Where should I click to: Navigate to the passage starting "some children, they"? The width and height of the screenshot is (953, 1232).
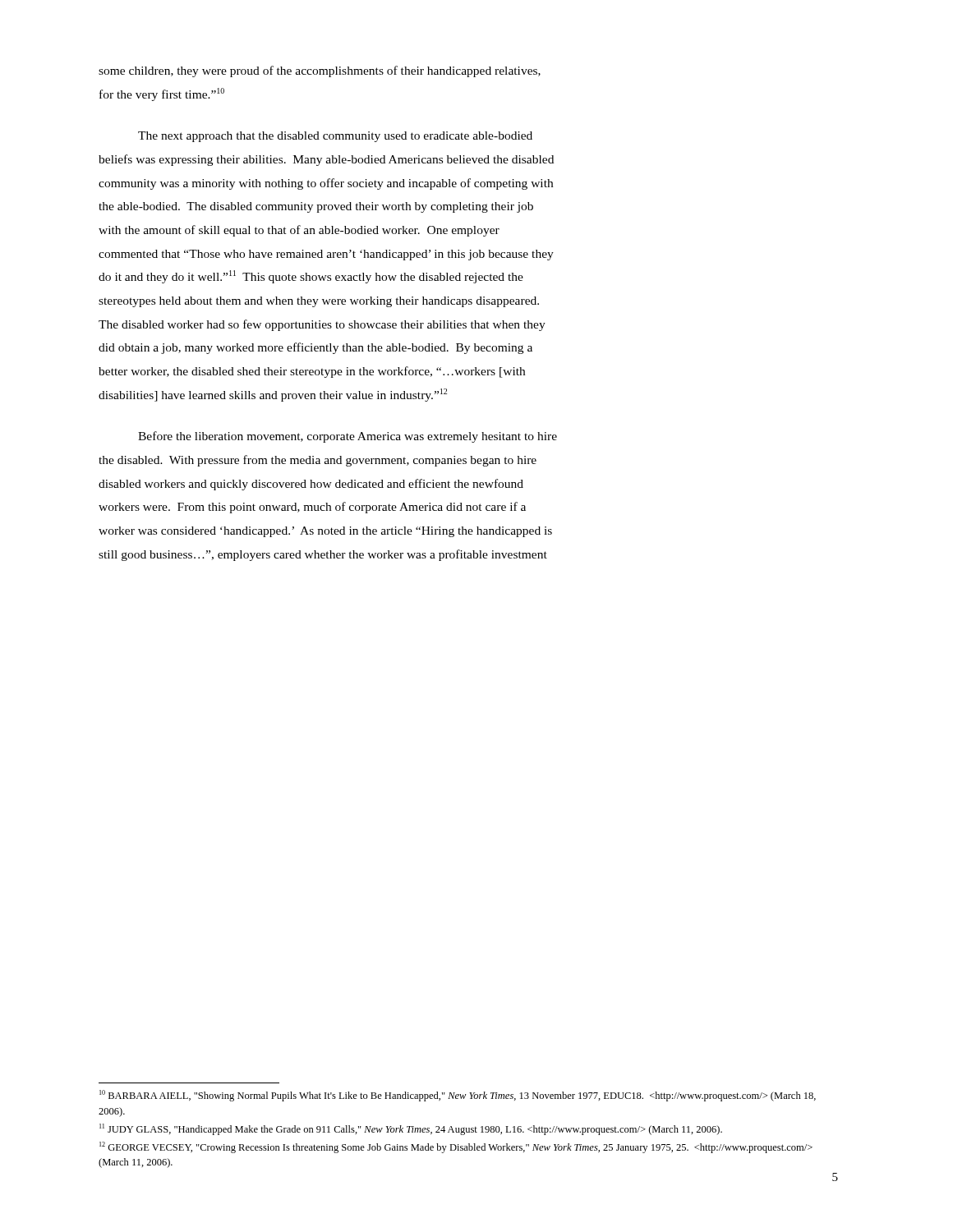pos(468,83)
